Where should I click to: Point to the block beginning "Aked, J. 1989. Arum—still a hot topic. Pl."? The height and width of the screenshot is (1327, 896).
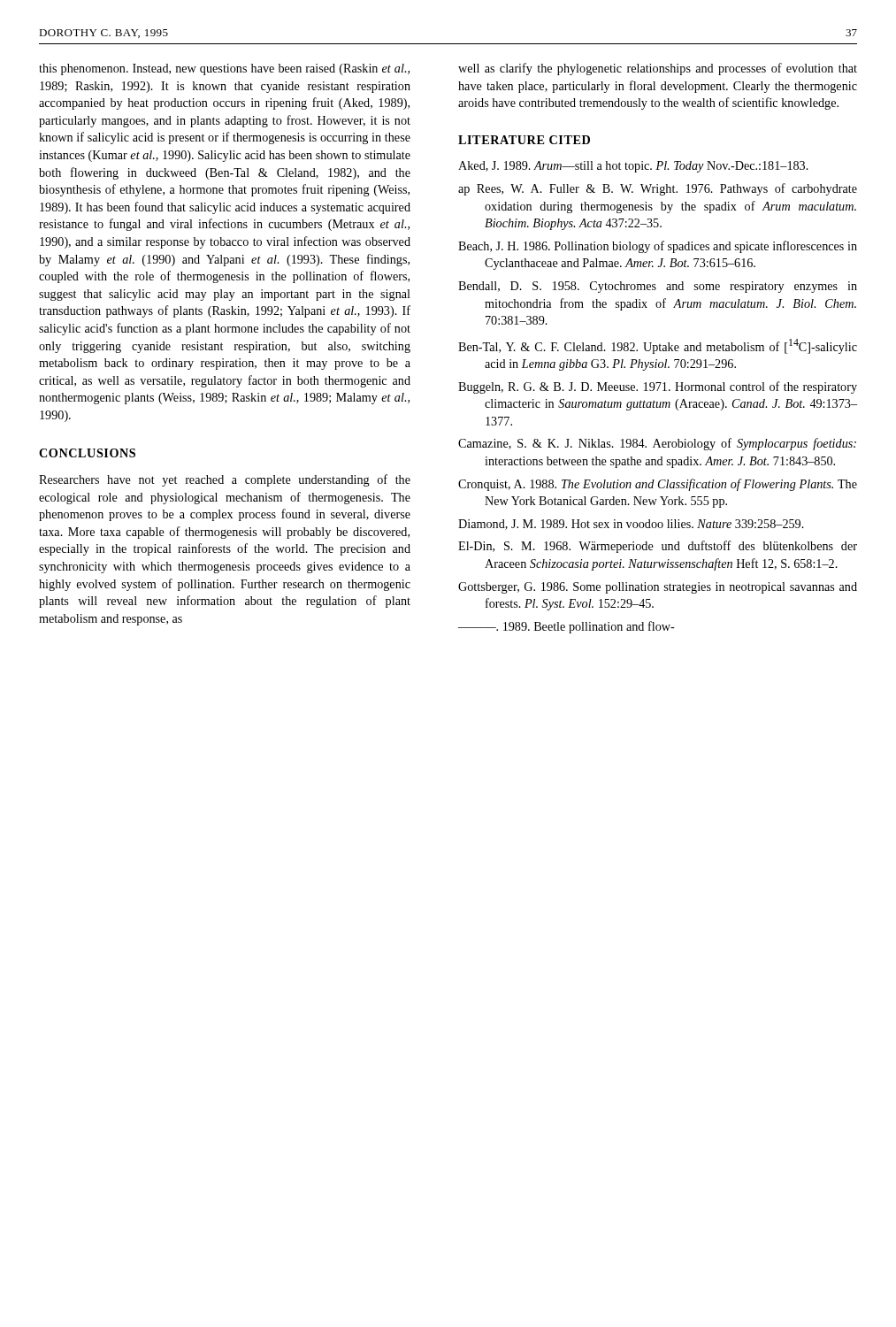[x=633, y=166]
